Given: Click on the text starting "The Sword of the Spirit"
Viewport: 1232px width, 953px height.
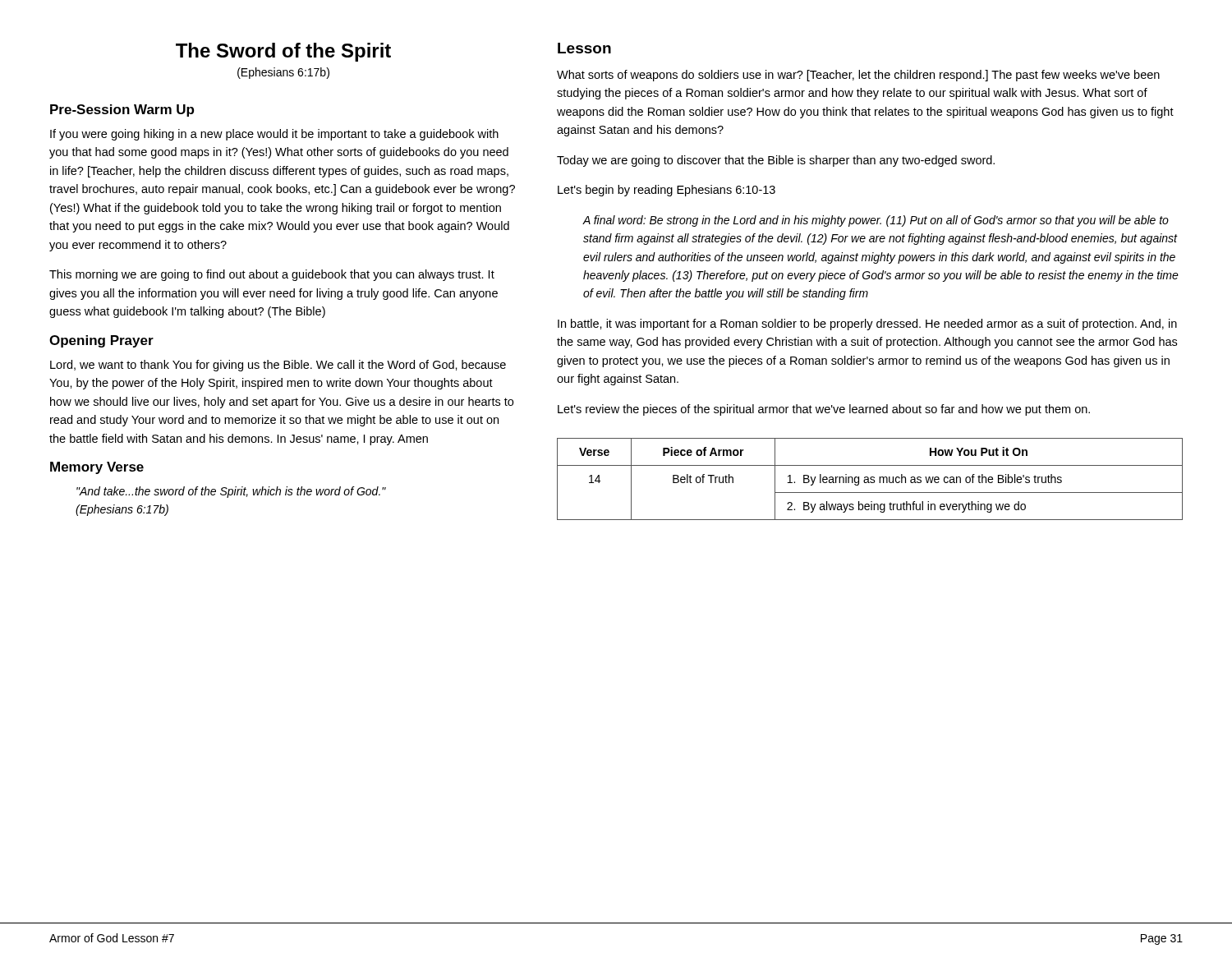Looking at the screenshot, I should 283,59.
